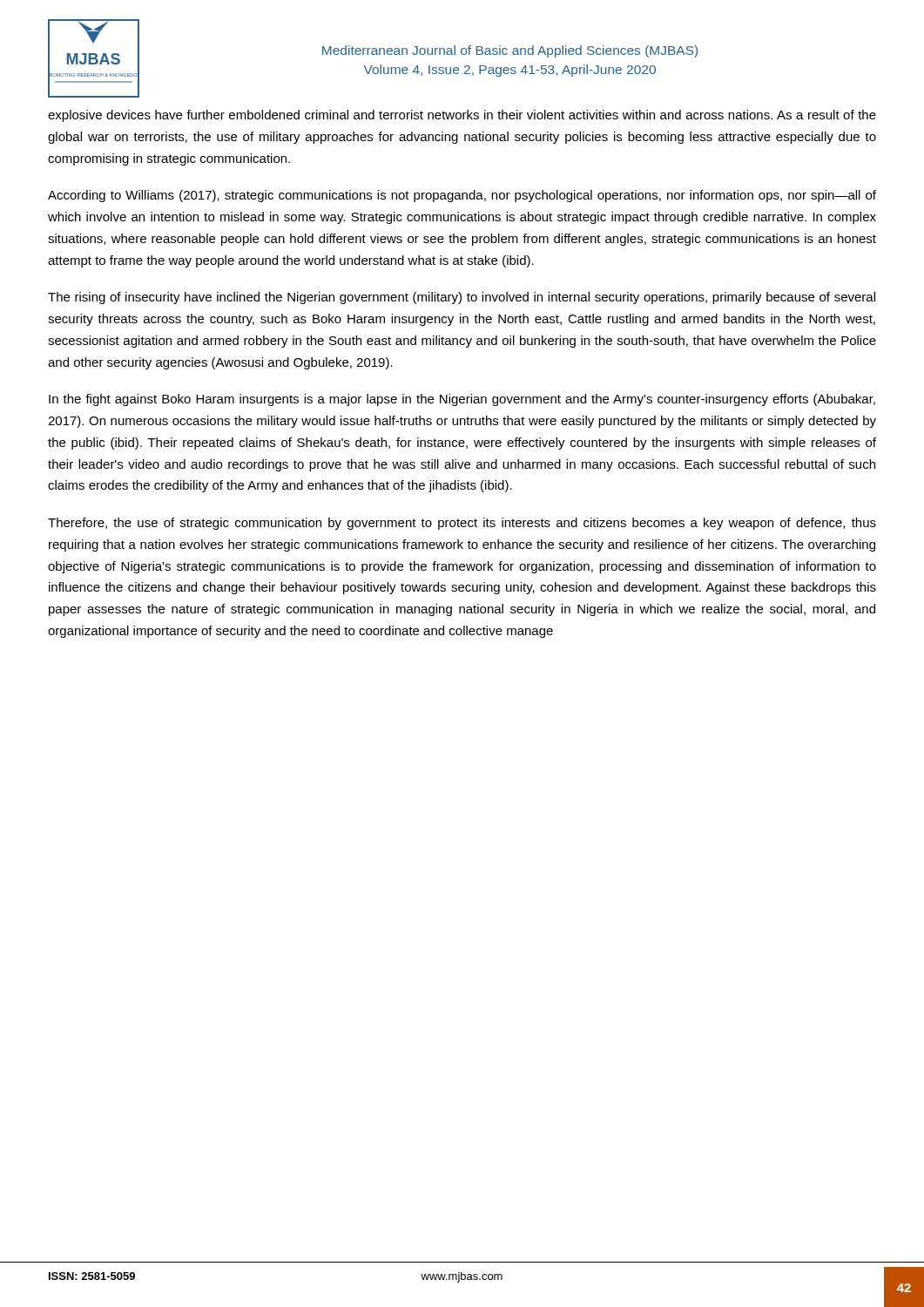Select a logo
The height and width of the screenshot is (1307, 924).
(x=96, y=60)
